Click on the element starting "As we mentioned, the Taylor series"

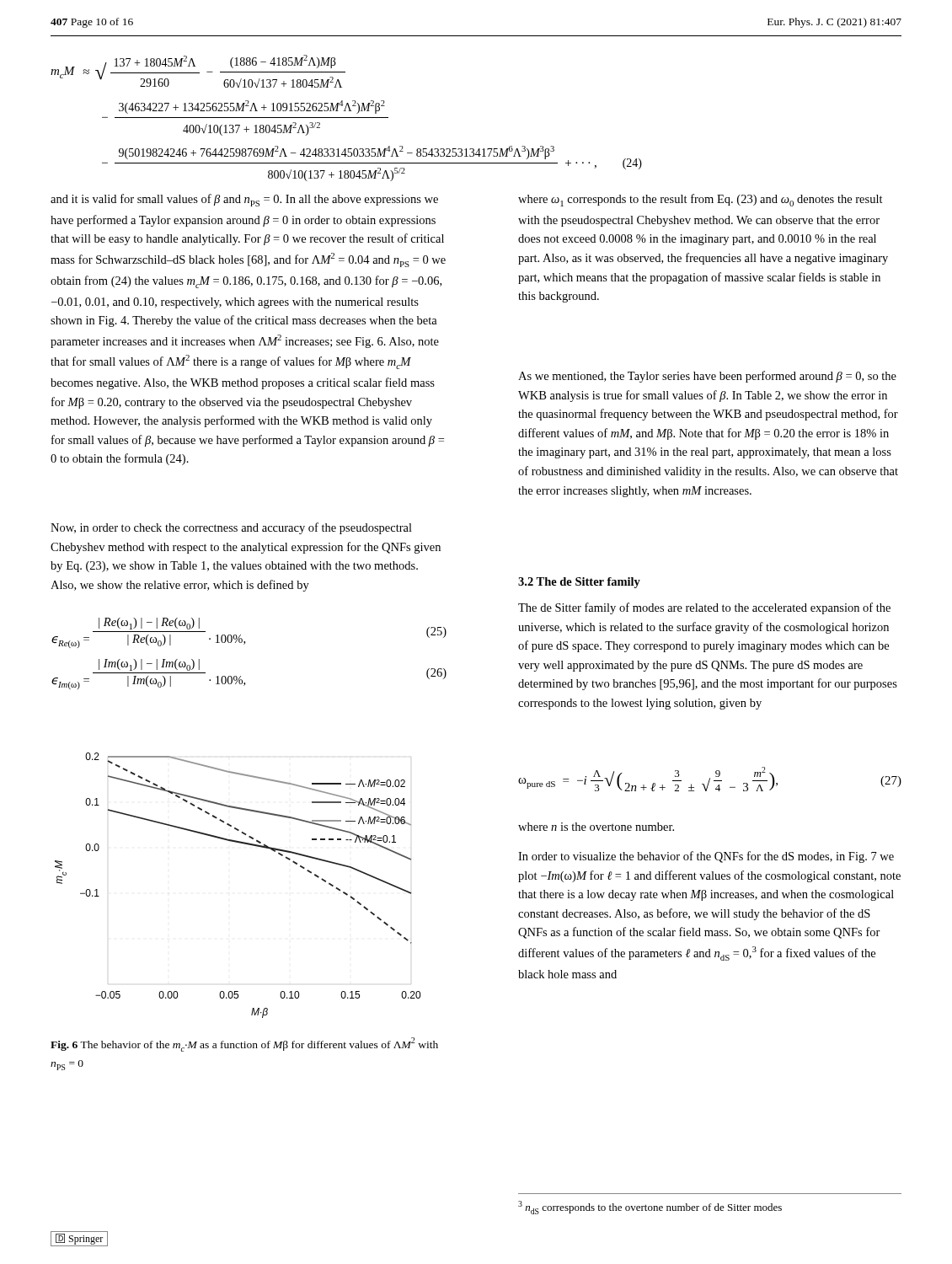tap(708, 433)
